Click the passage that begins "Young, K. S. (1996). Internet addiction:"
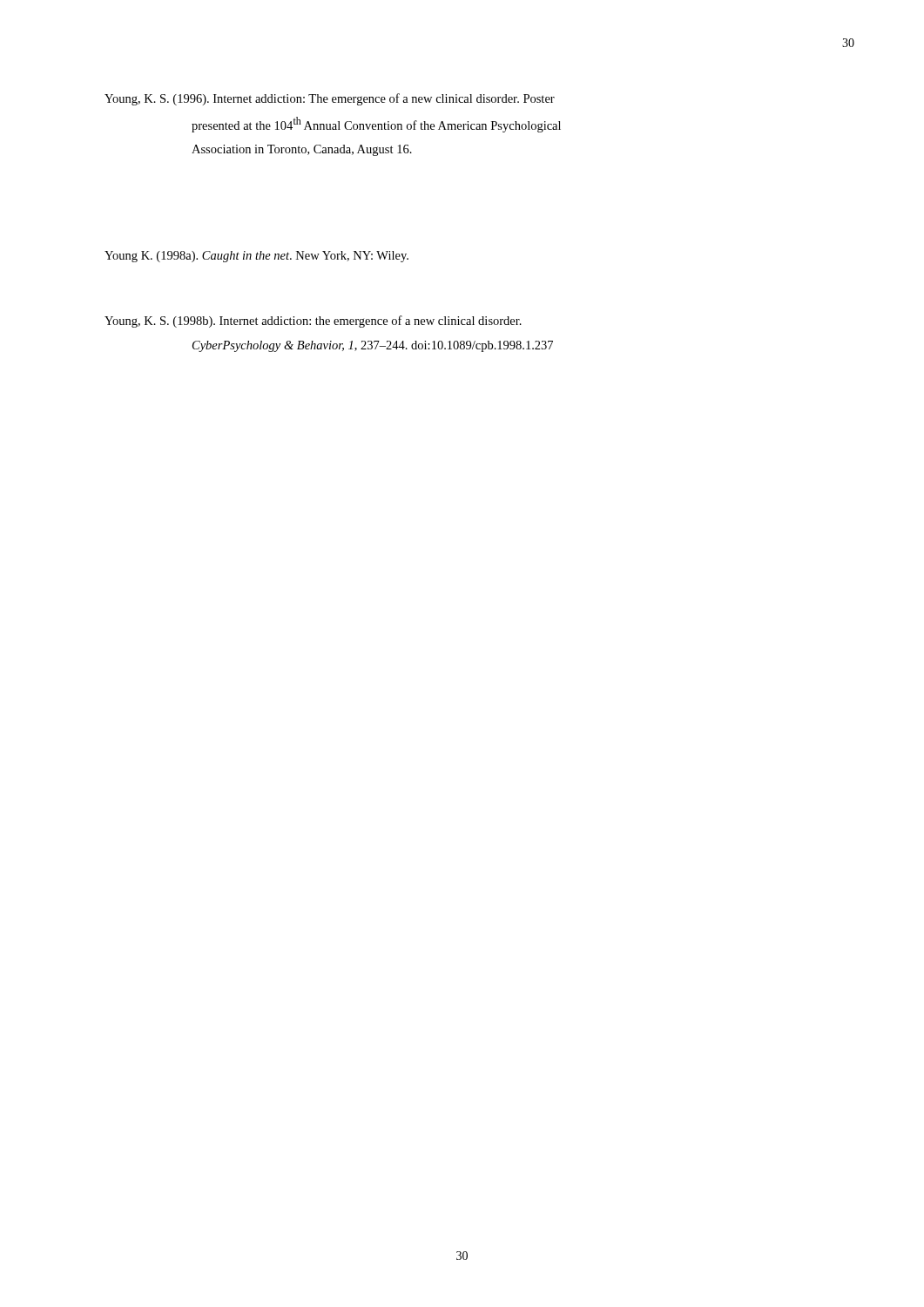The width and height of the screenshot is (924, 1307). click(x=471, y=124)
